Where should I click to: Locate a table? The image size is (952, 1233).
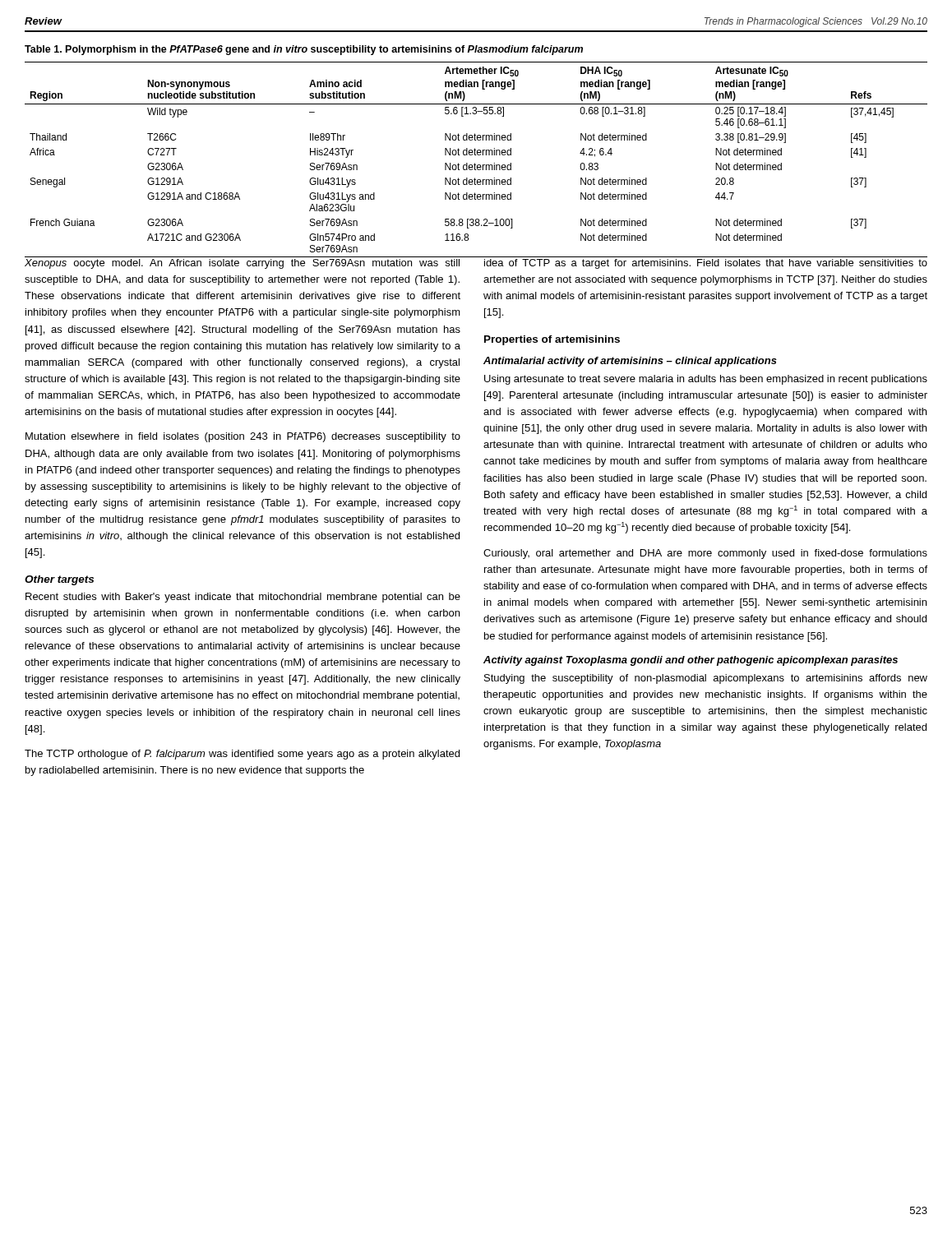(476, 159)
